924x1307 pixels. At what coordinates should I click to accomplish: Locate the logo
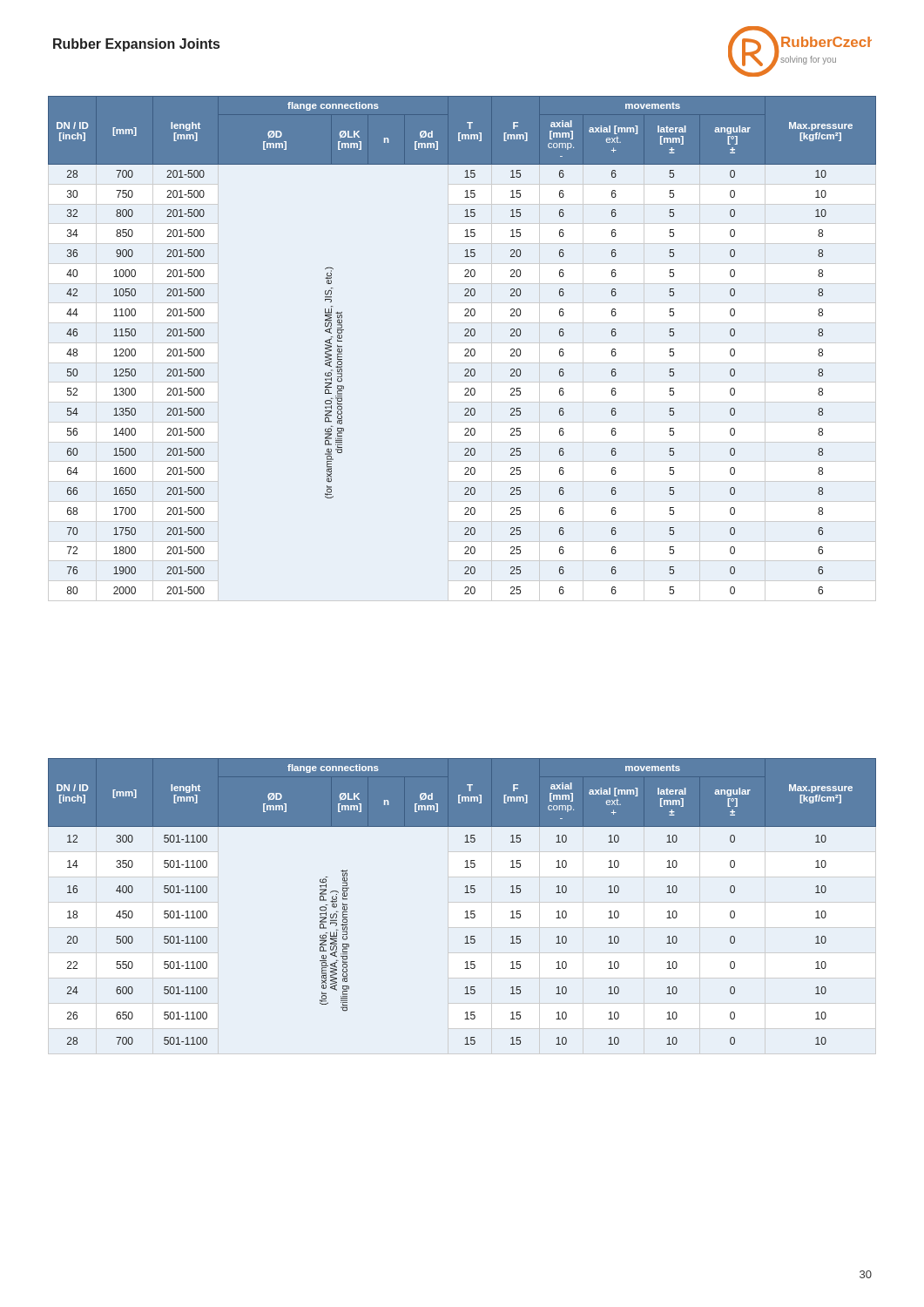click(800, 53)
